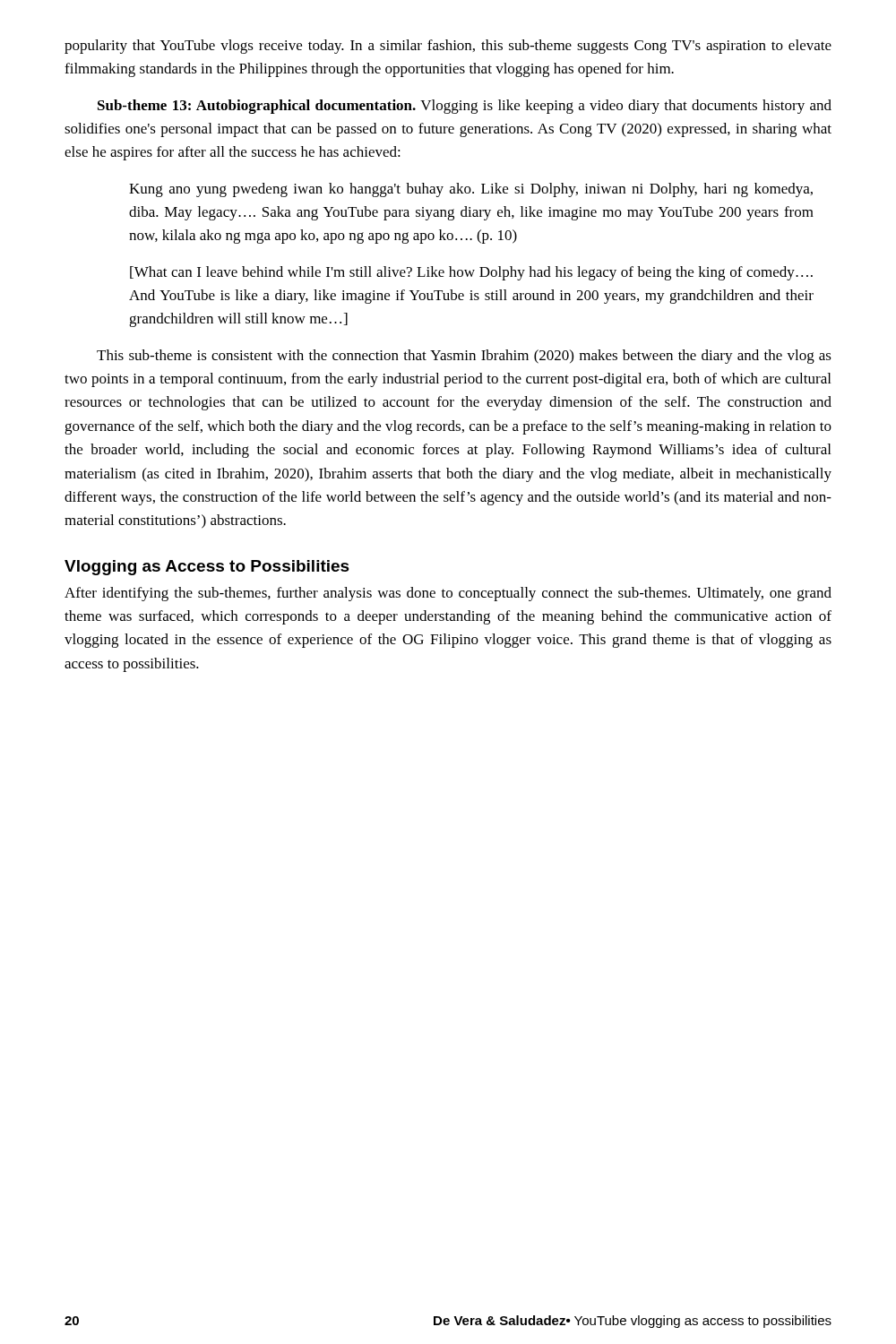
Task: Click on the text block starting "popularity that YouTube vlogs receive"
Action: point(448,57)
